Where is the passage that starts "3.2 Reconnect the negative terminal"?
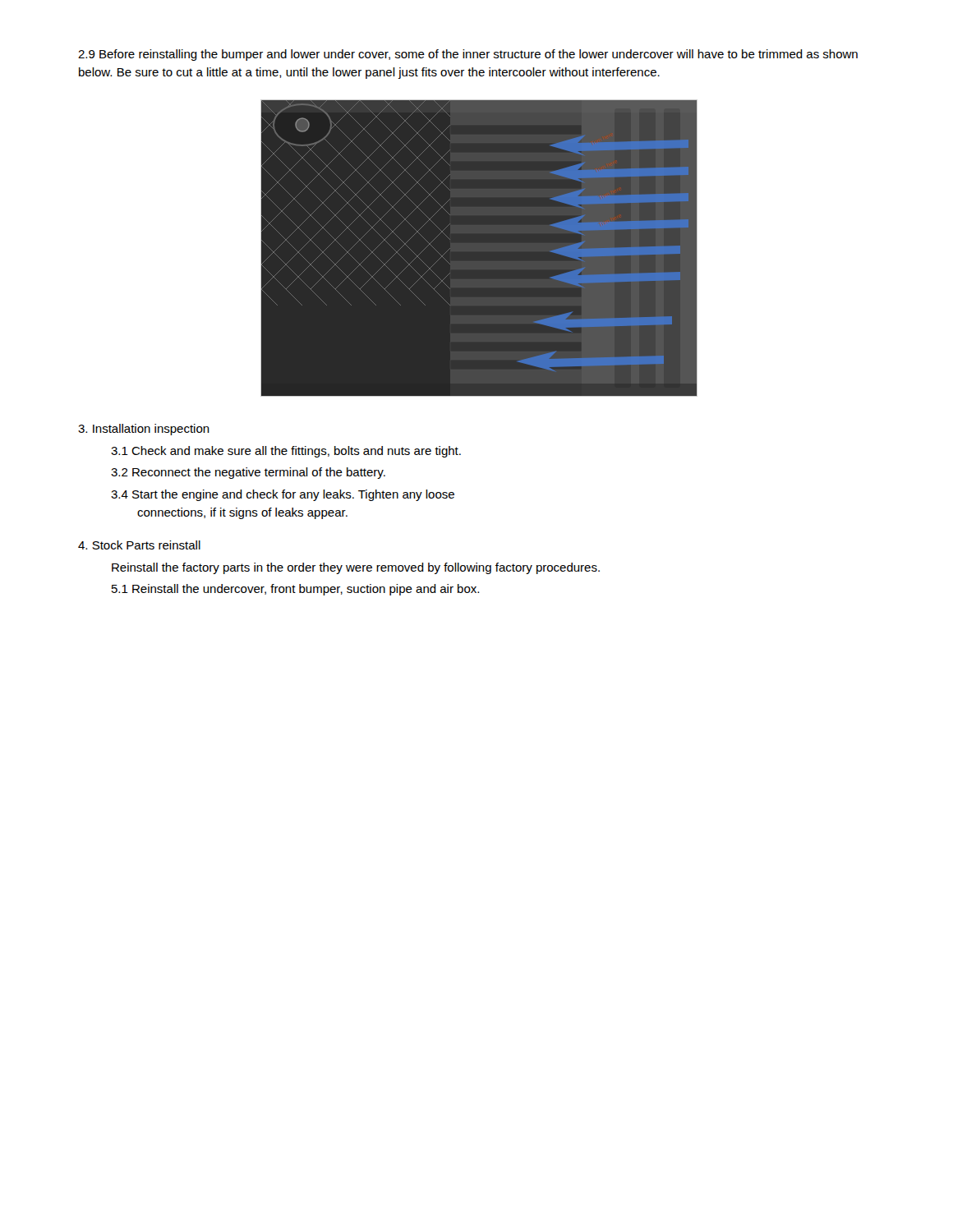Image resolution: width=953 pixels, height=1232 pixels. (248, 472)
